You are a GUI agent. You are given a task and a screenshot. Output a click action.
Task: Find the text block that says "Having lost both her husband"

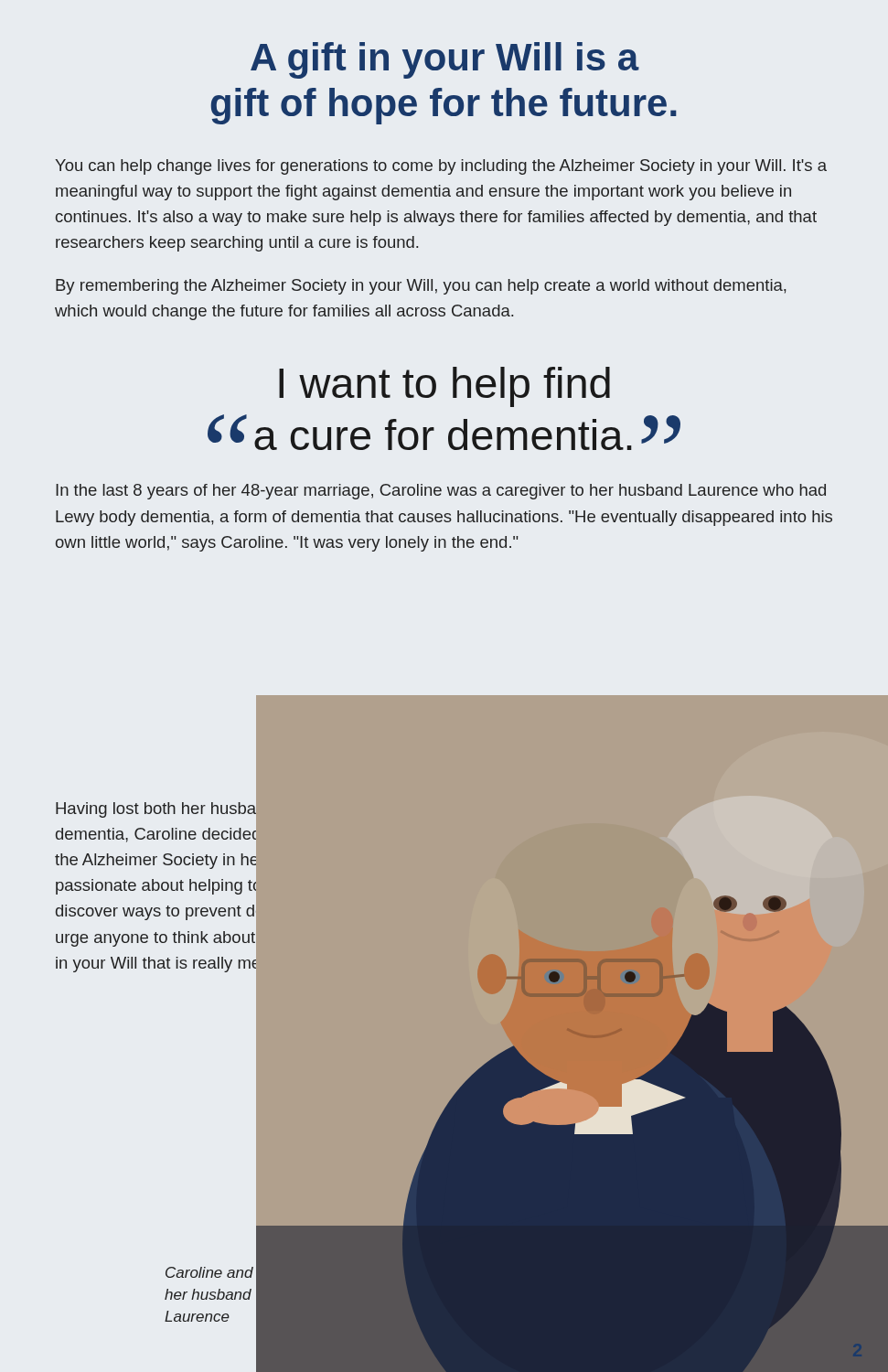pyautogui.click(x=229, y=886)
